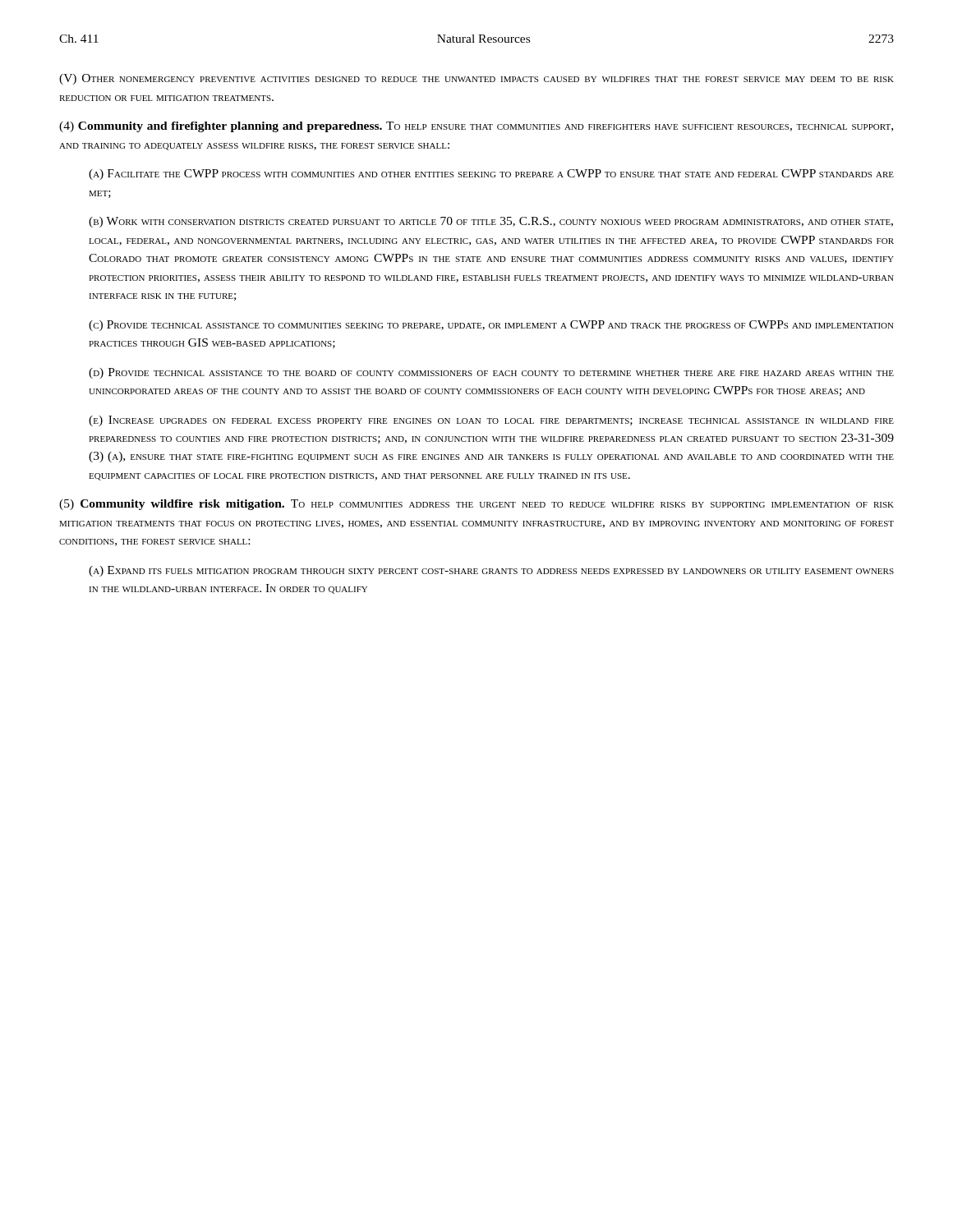Image resolution: width=953 pixels, height=1232 pixels.
Task: Point to the block beginning "(e) Increase upgrades"
Action: pos(491,447)
